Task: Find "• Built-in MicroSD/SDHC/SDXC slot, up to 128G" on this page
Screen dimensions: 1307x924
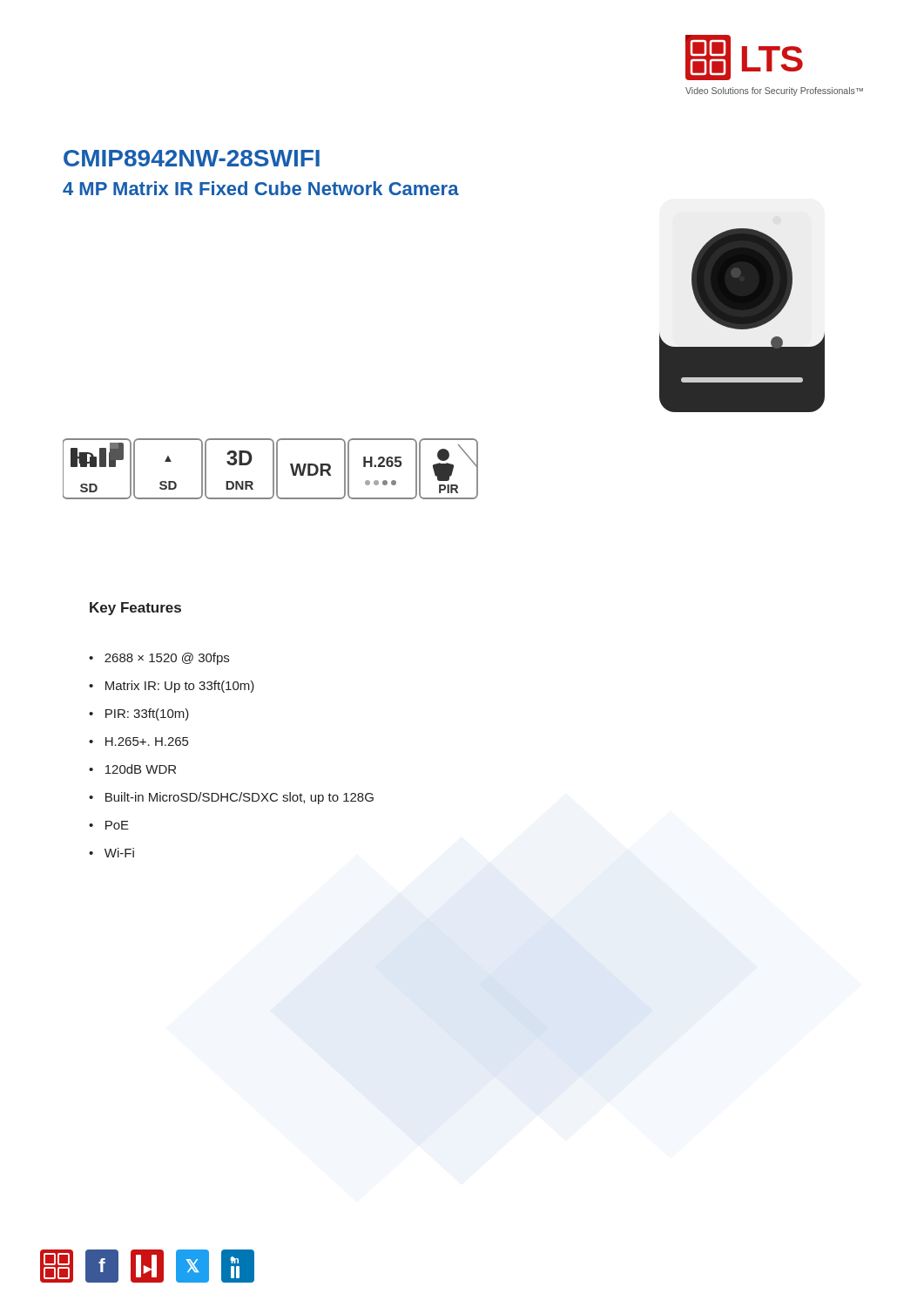Action: 232,797
